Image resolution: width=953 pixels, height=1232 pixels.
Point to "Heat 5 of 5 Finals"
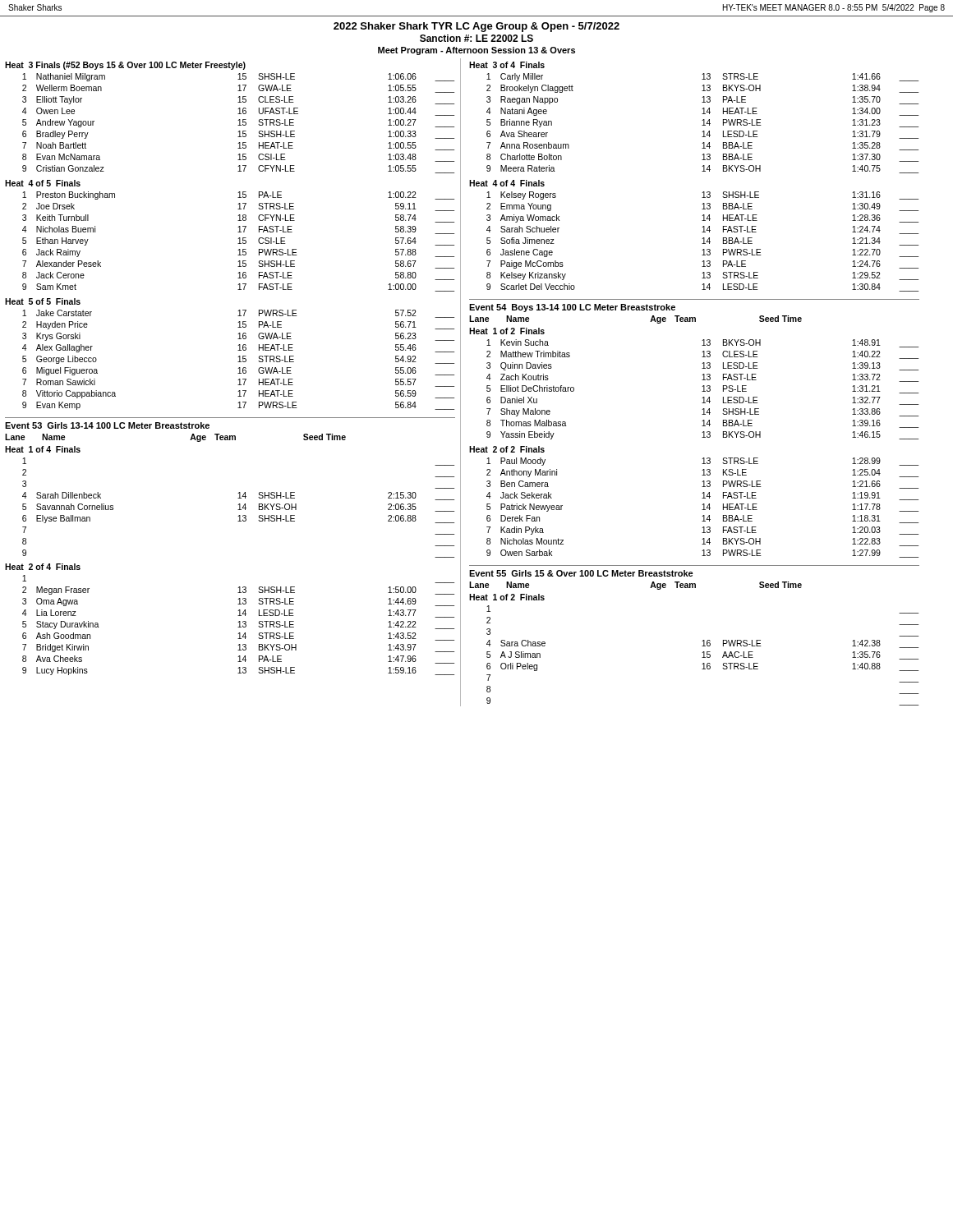43,301
